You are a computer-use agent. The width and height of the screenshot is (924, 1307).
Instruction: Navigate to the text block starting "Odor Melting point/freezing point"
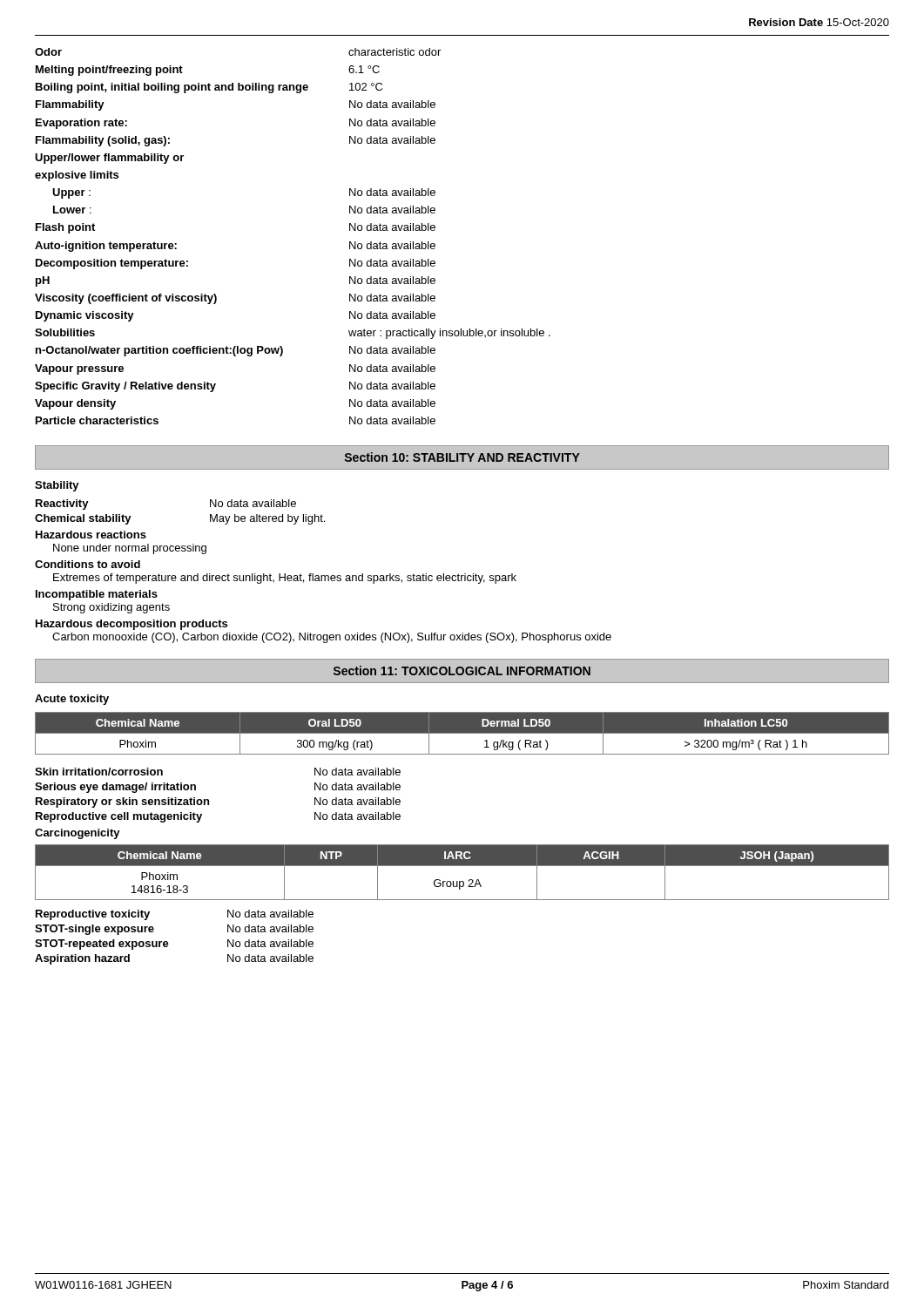coord(54,51)
